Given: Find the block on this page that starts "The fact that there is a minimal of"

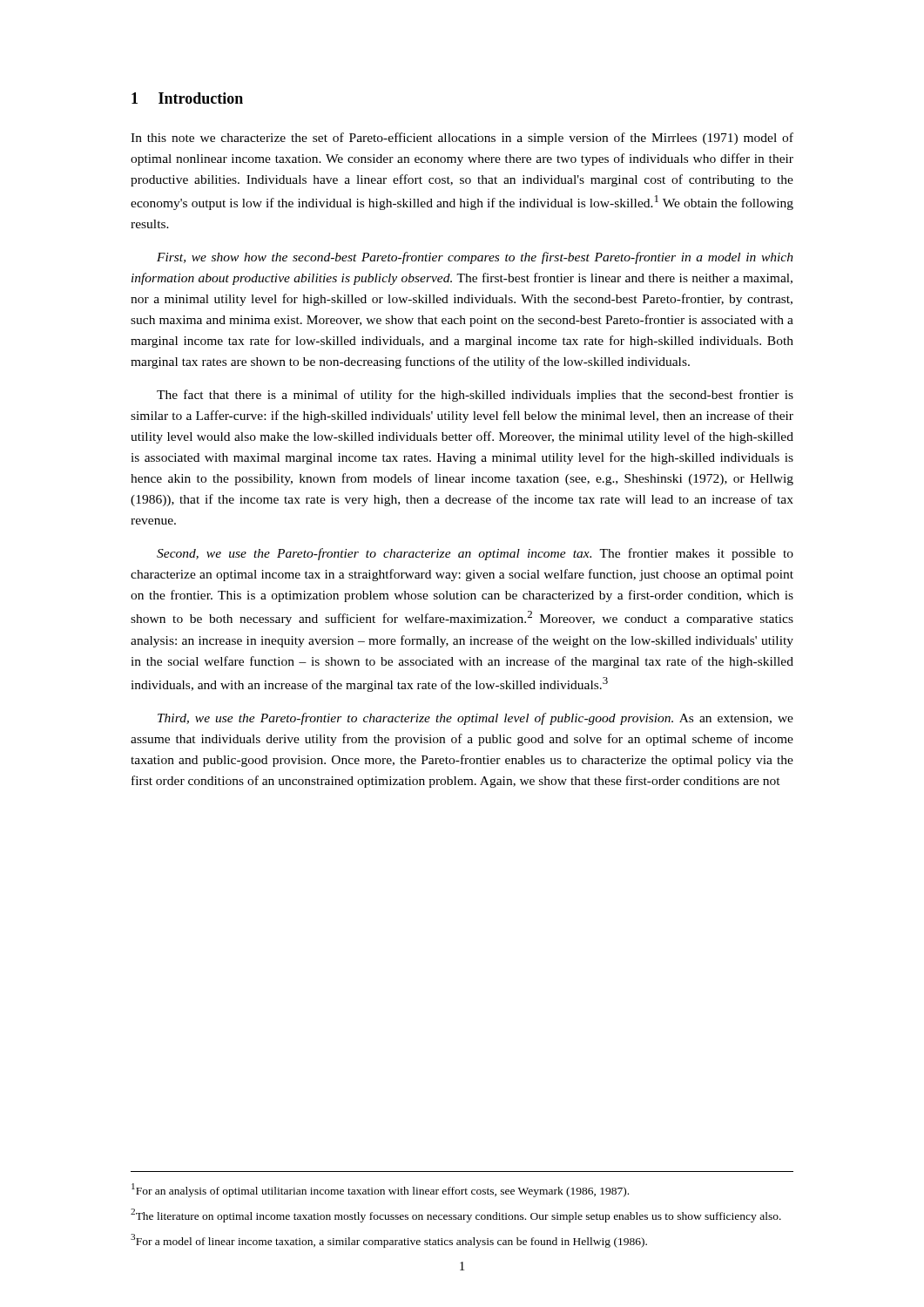Looking at the screenshot, I should point(462,458).
